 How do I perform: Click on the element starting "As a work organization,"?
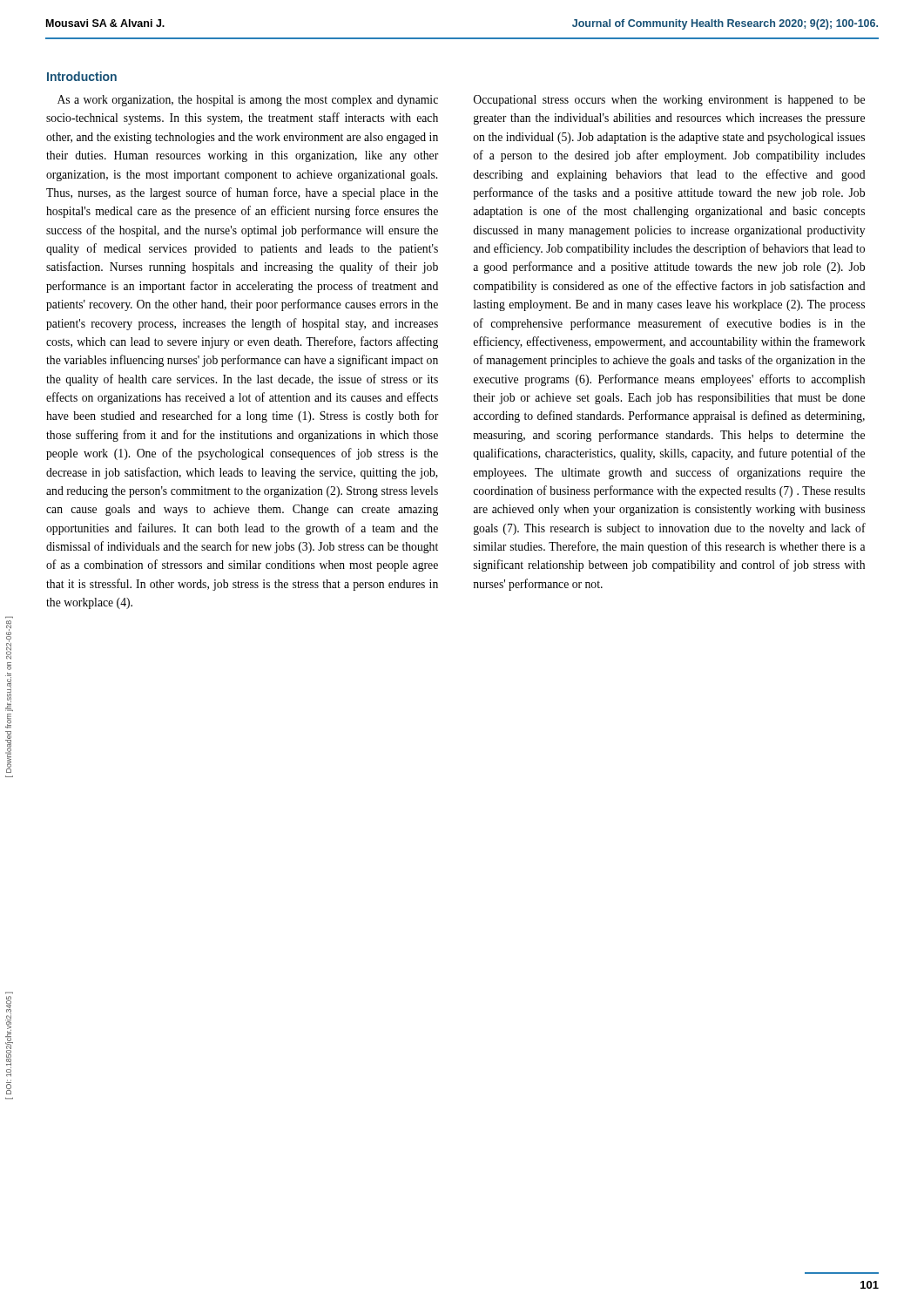242,351
